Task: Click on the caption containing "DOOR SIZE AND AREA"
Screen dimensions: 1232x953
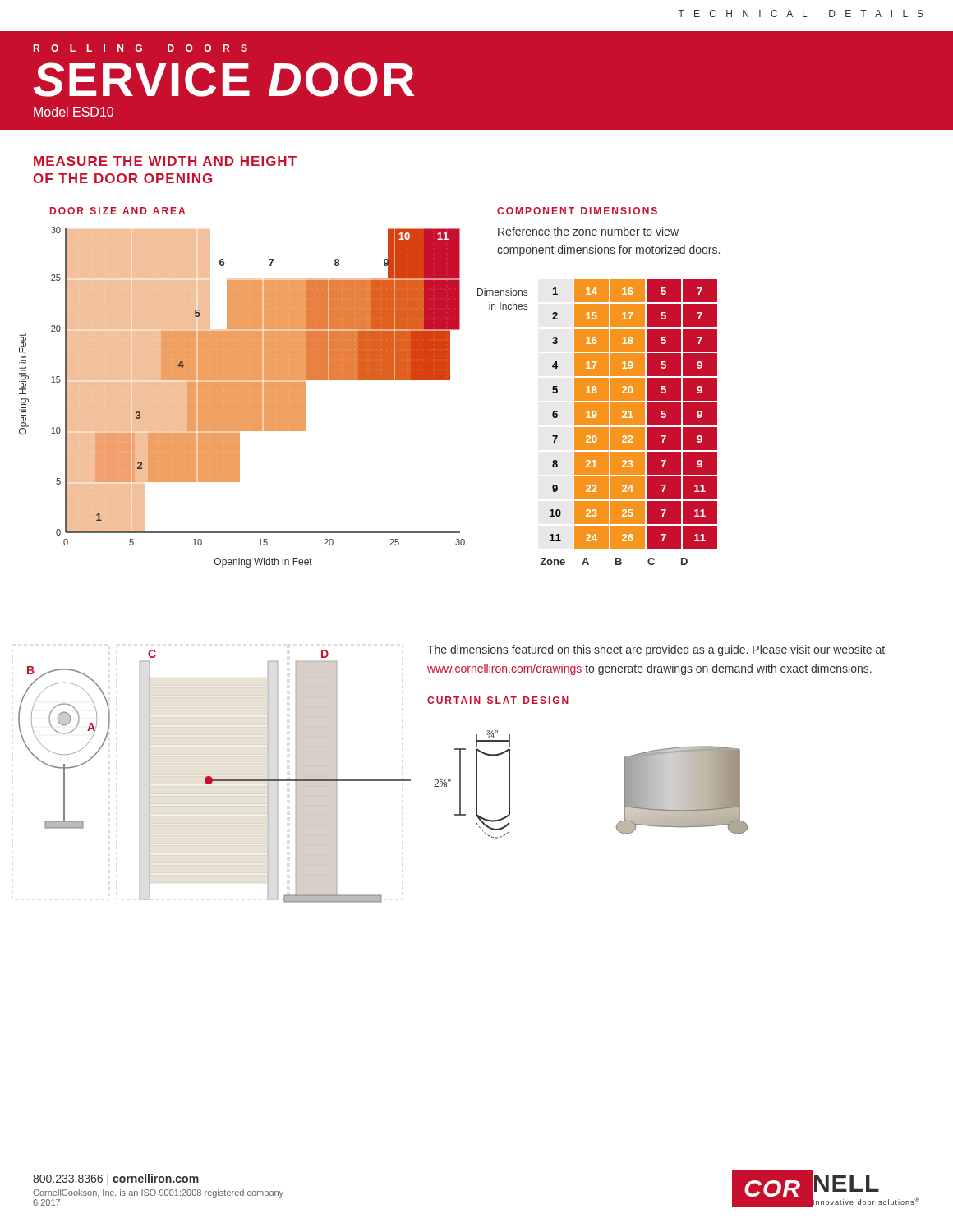Action: [118, 211]
